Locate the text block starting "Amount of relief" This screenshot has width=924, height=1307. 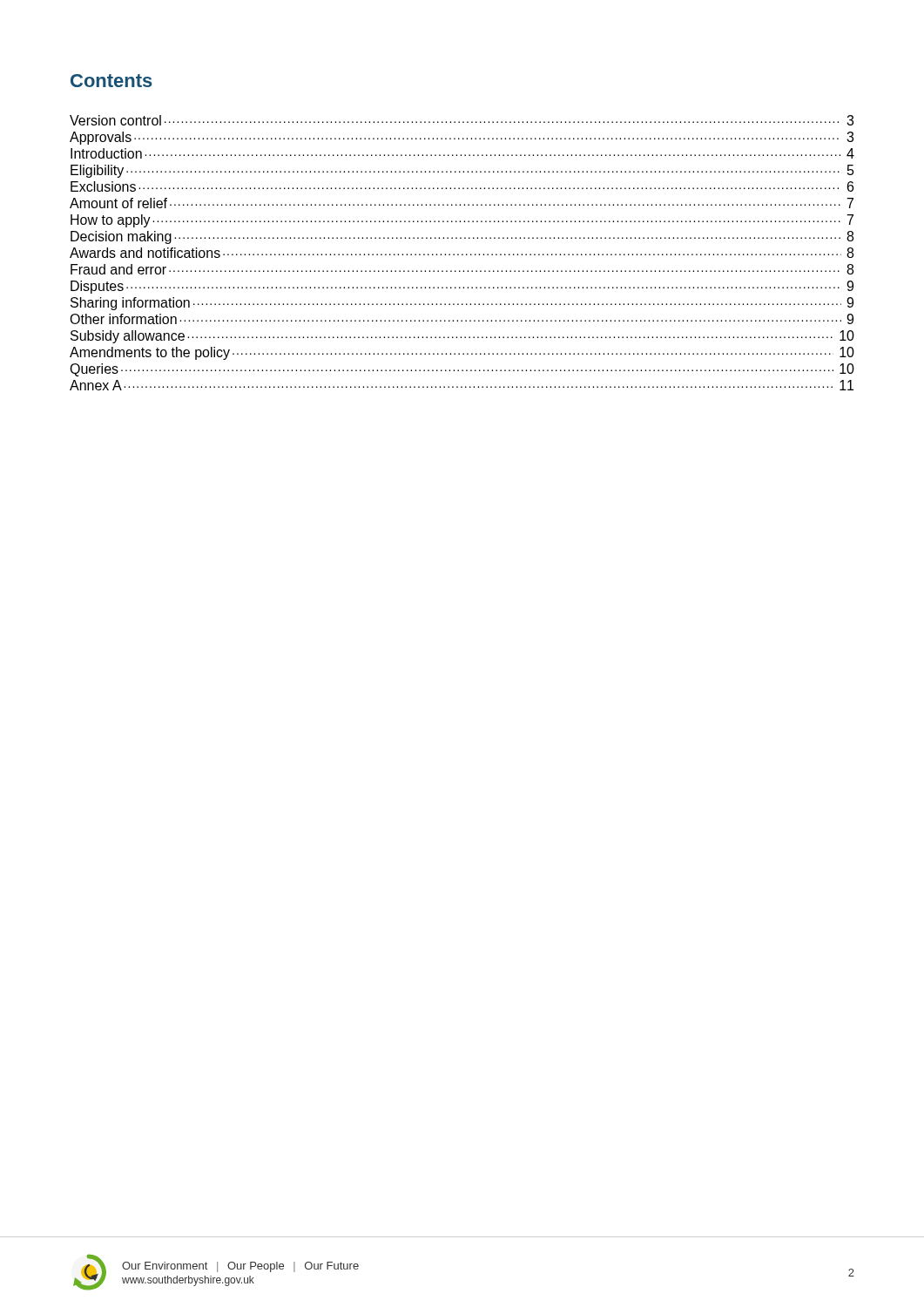click(x=462, y=204)
